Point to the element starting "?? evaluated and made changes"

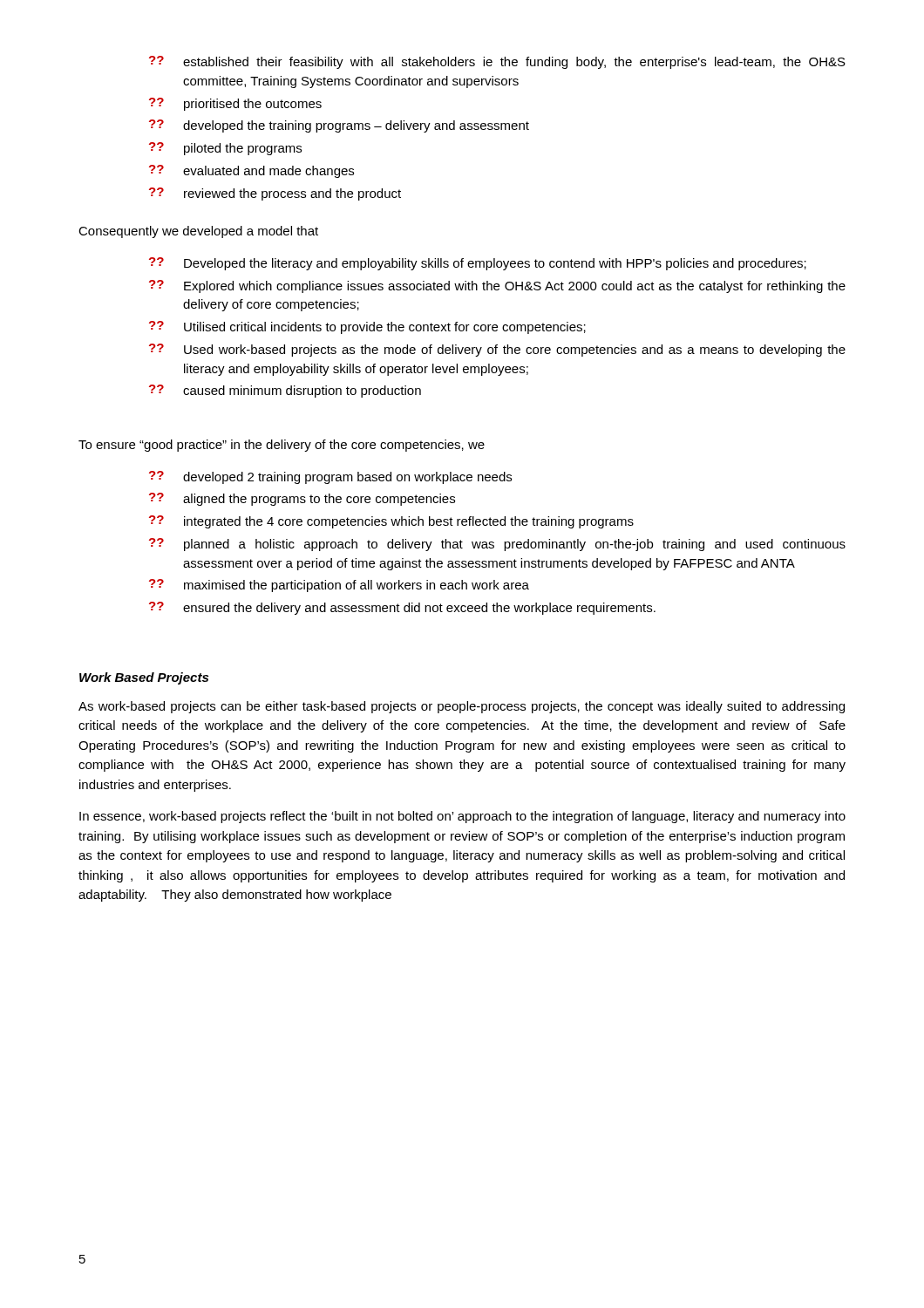click(x=251, y=171)
